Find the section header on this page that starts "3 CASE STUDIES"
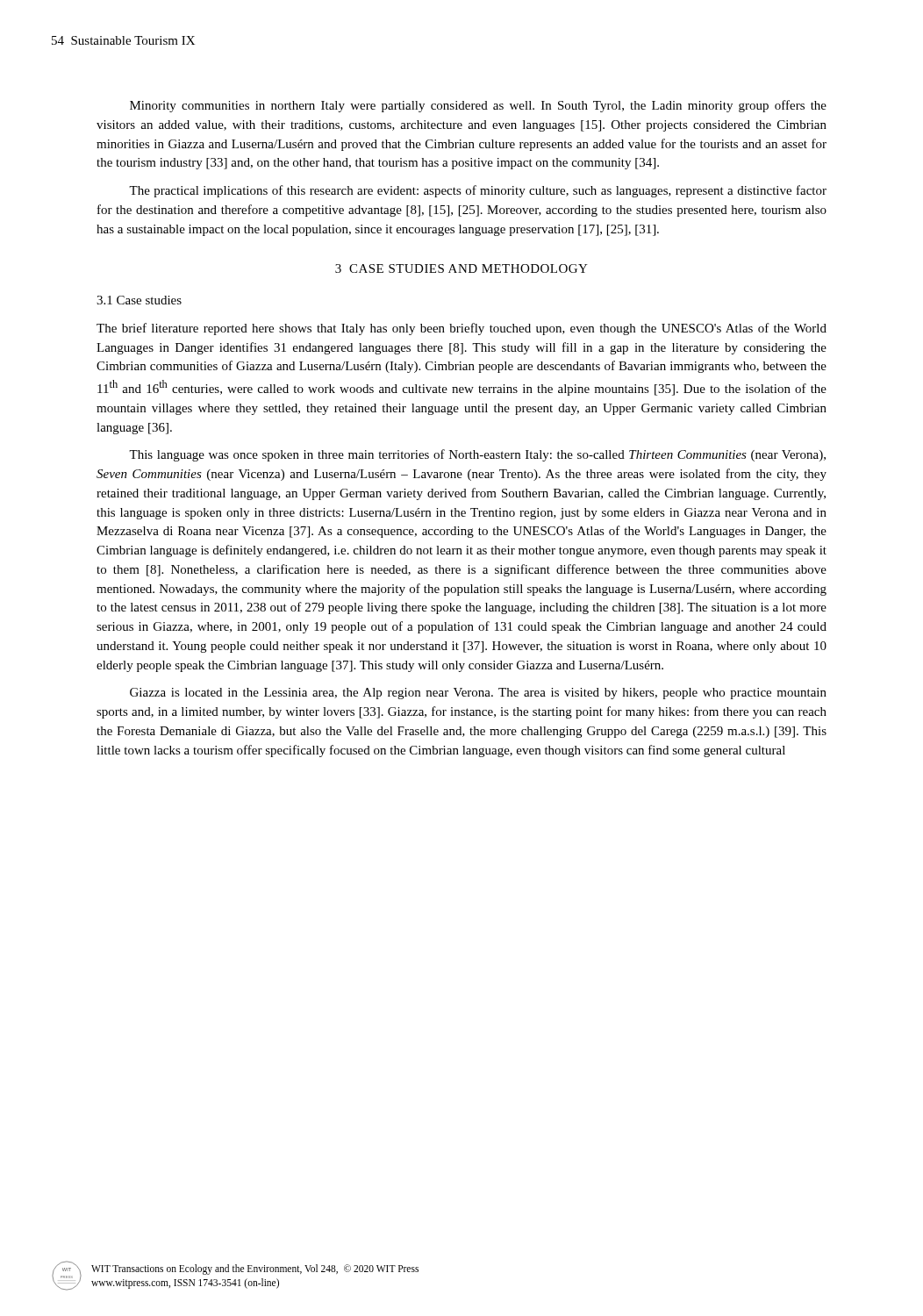 pos(462,269)
